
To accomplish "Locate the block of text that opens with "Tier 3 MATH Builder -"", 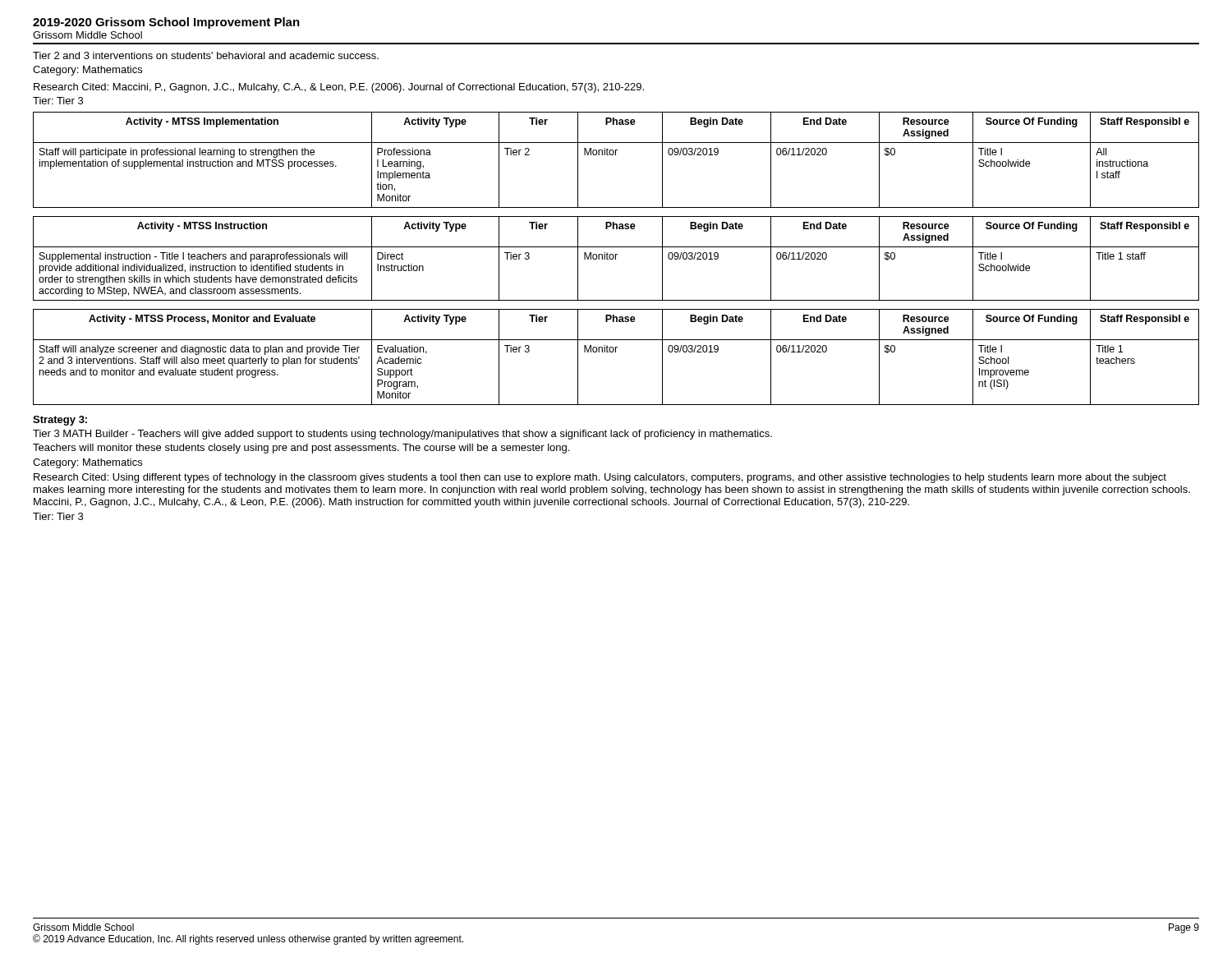I will [403, 433].
